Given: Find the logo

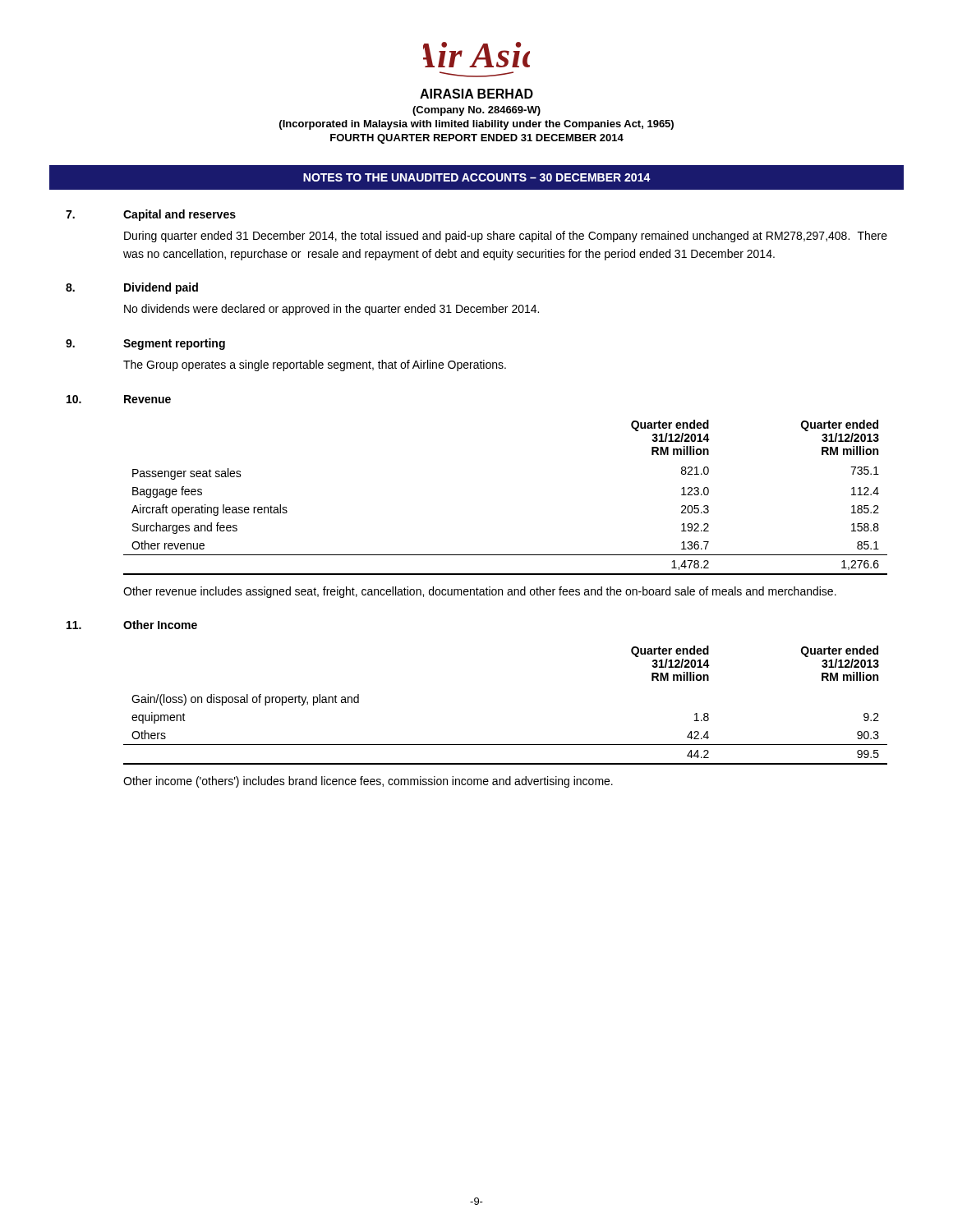Looking at the screenshot, I should 476,77.
